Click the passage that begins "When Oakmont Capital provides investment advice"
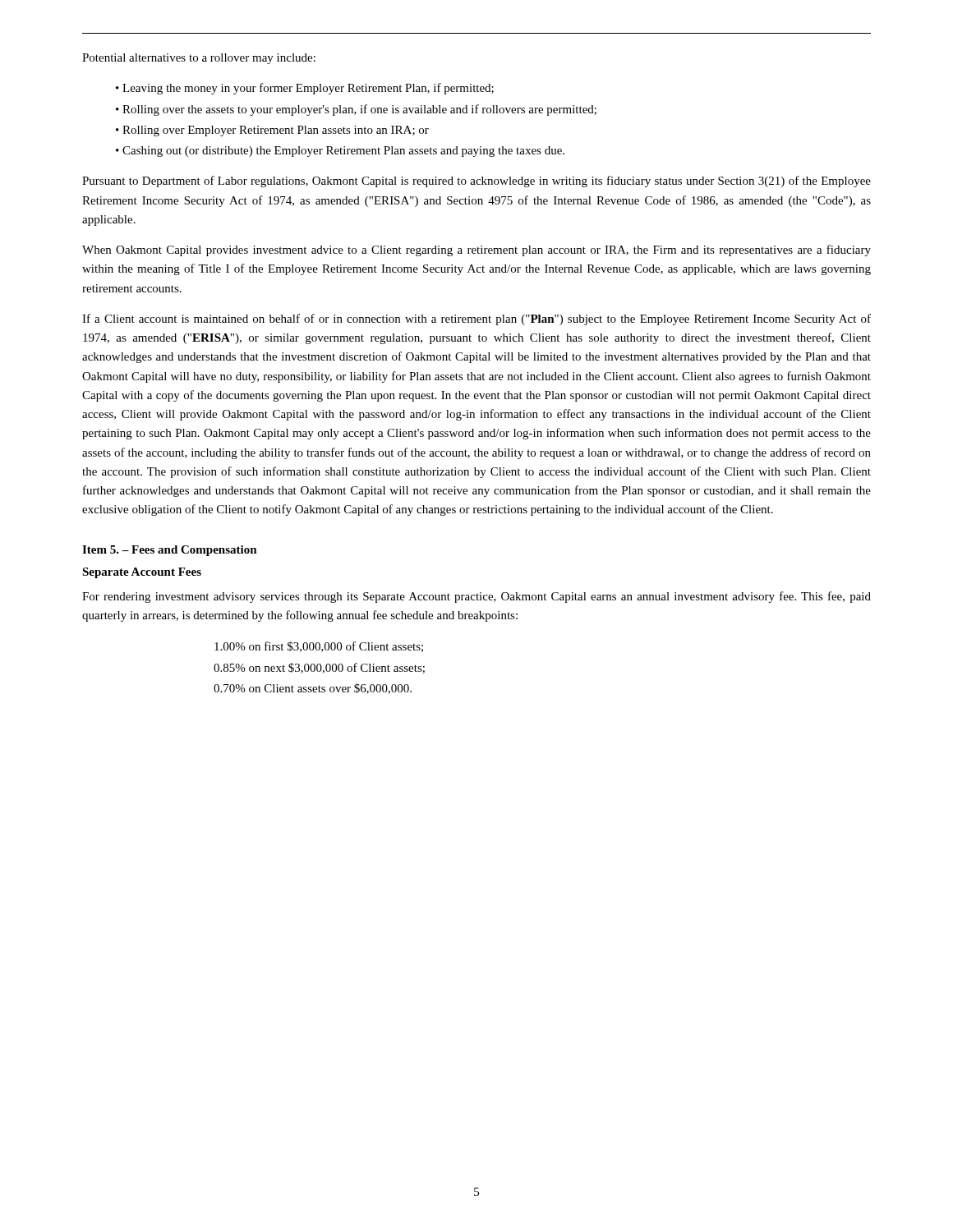Image resolution: width=953 pixels, height=1232 pixels. pyautogui.click(x=476, y=269)
